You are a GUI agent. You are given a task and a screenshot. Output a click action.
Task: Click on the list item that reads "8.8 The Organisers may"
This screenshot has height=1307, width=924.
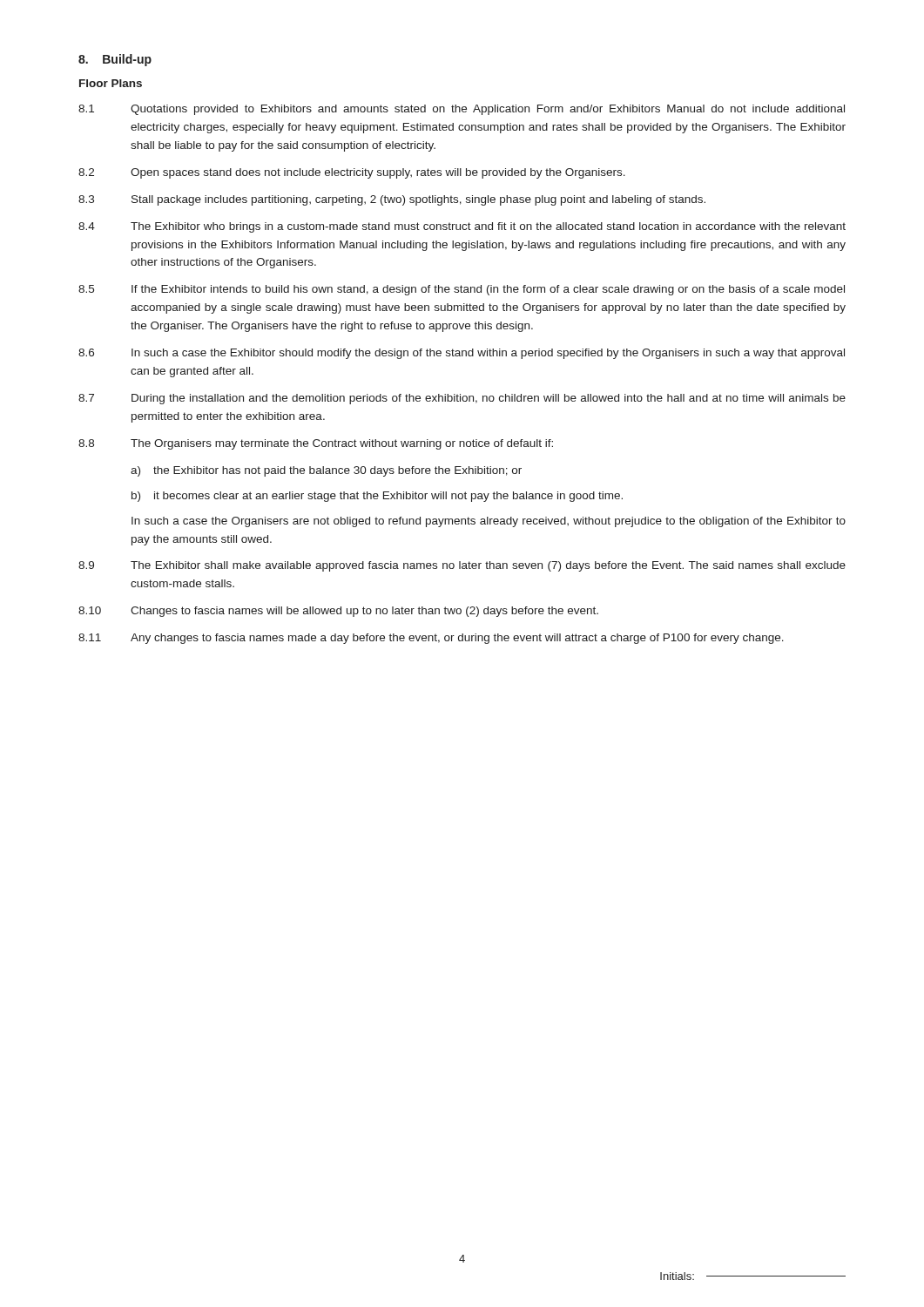tap(462, 444)
